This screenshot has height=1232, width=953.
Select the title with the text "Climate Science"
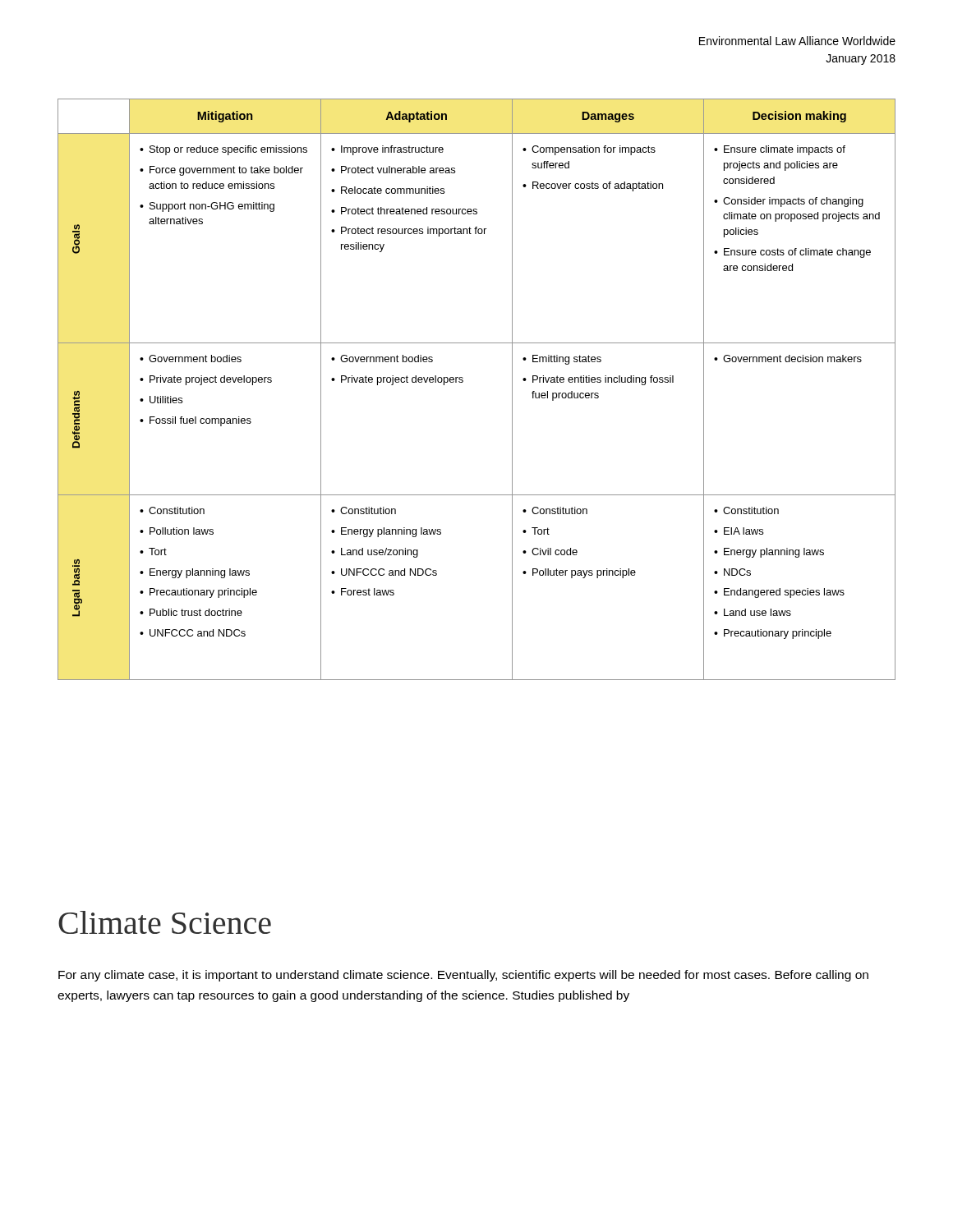point(165,923)
